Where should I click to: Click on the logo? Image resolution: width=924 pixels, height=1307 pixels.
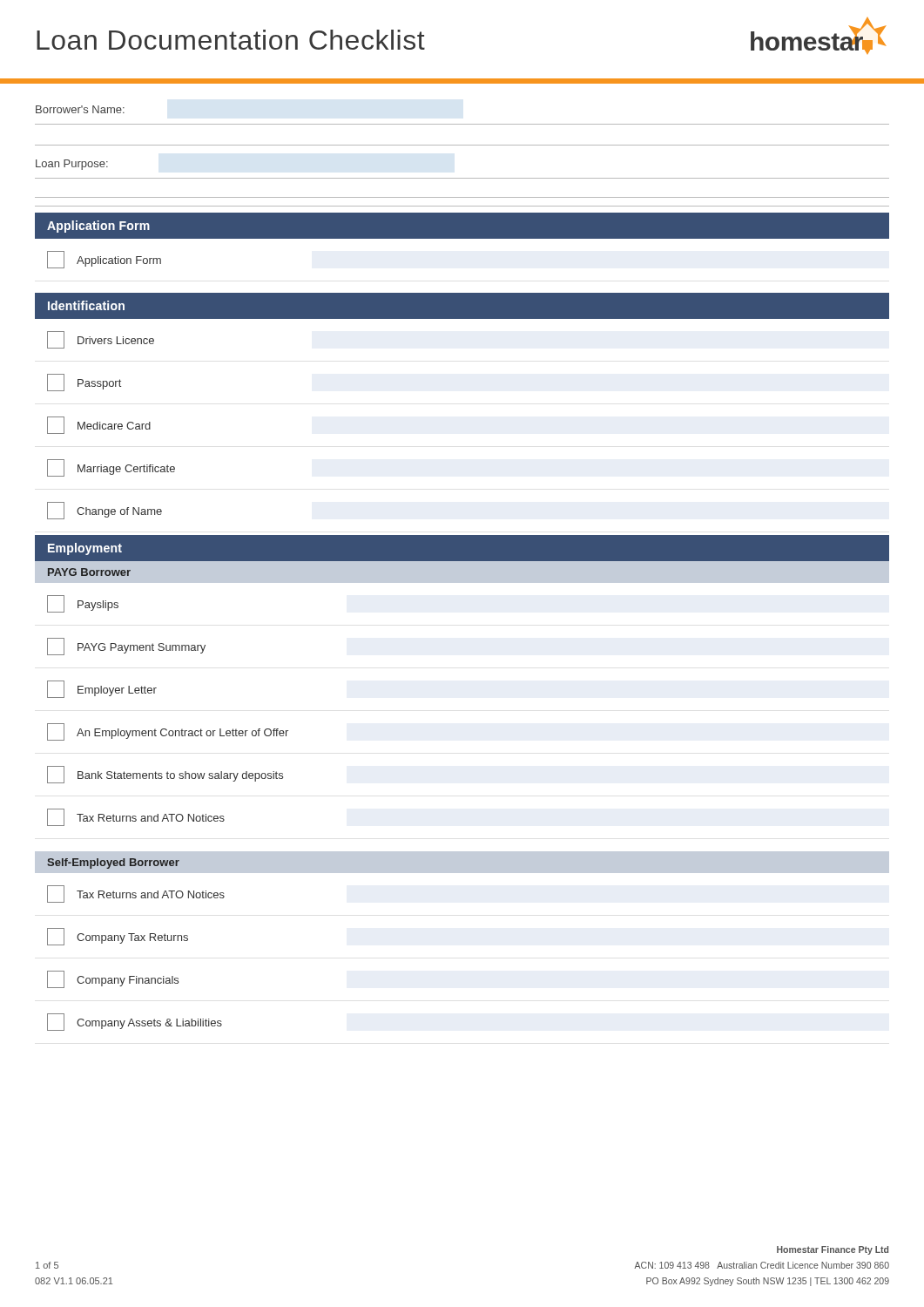[821, 42]
